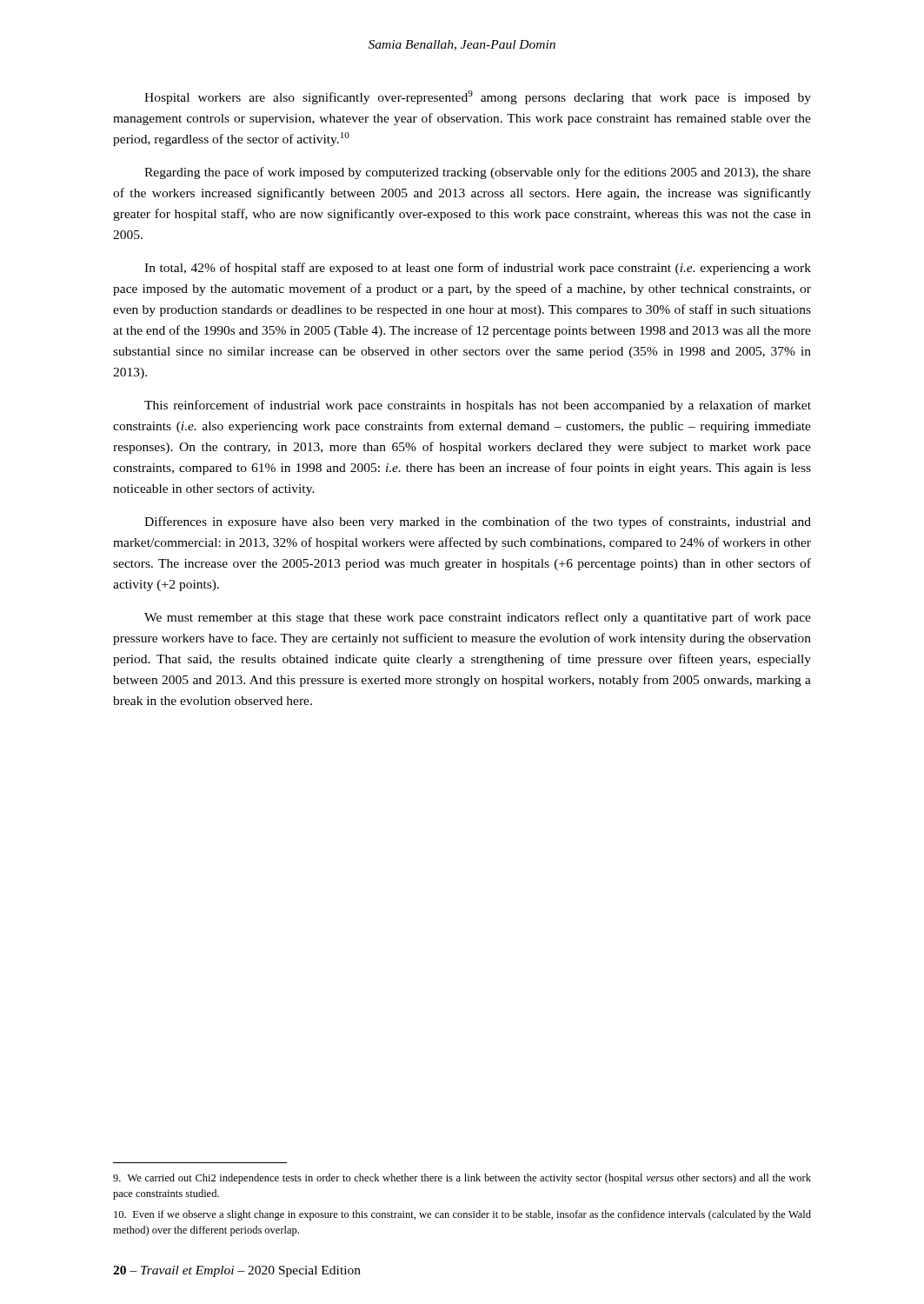
Task: Find the text block containing "Hospital workers are also"
Action: pos(462,118)
